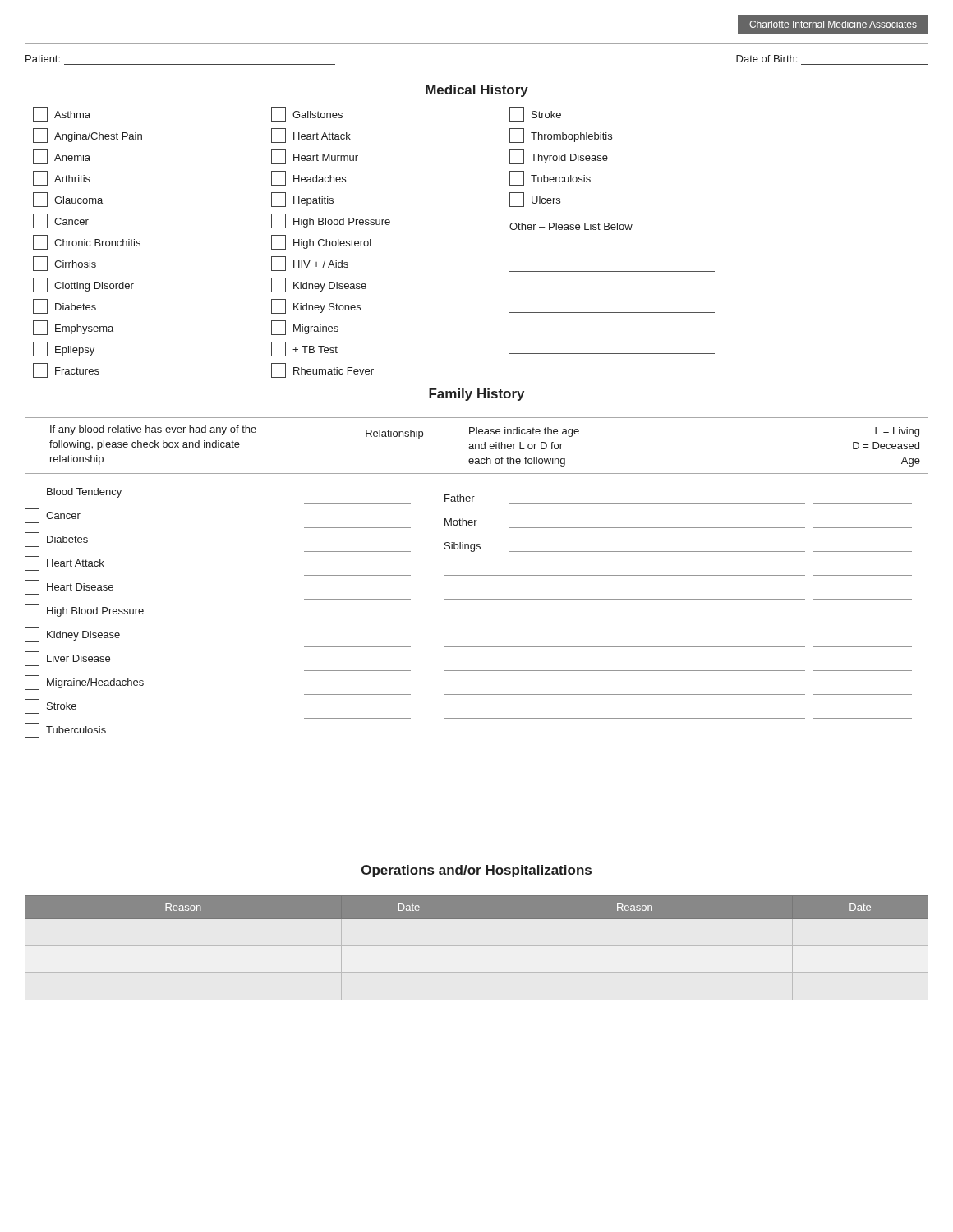
Task: Locate the list item containing "Rheumatic Fever"
Action: (322, 370)
